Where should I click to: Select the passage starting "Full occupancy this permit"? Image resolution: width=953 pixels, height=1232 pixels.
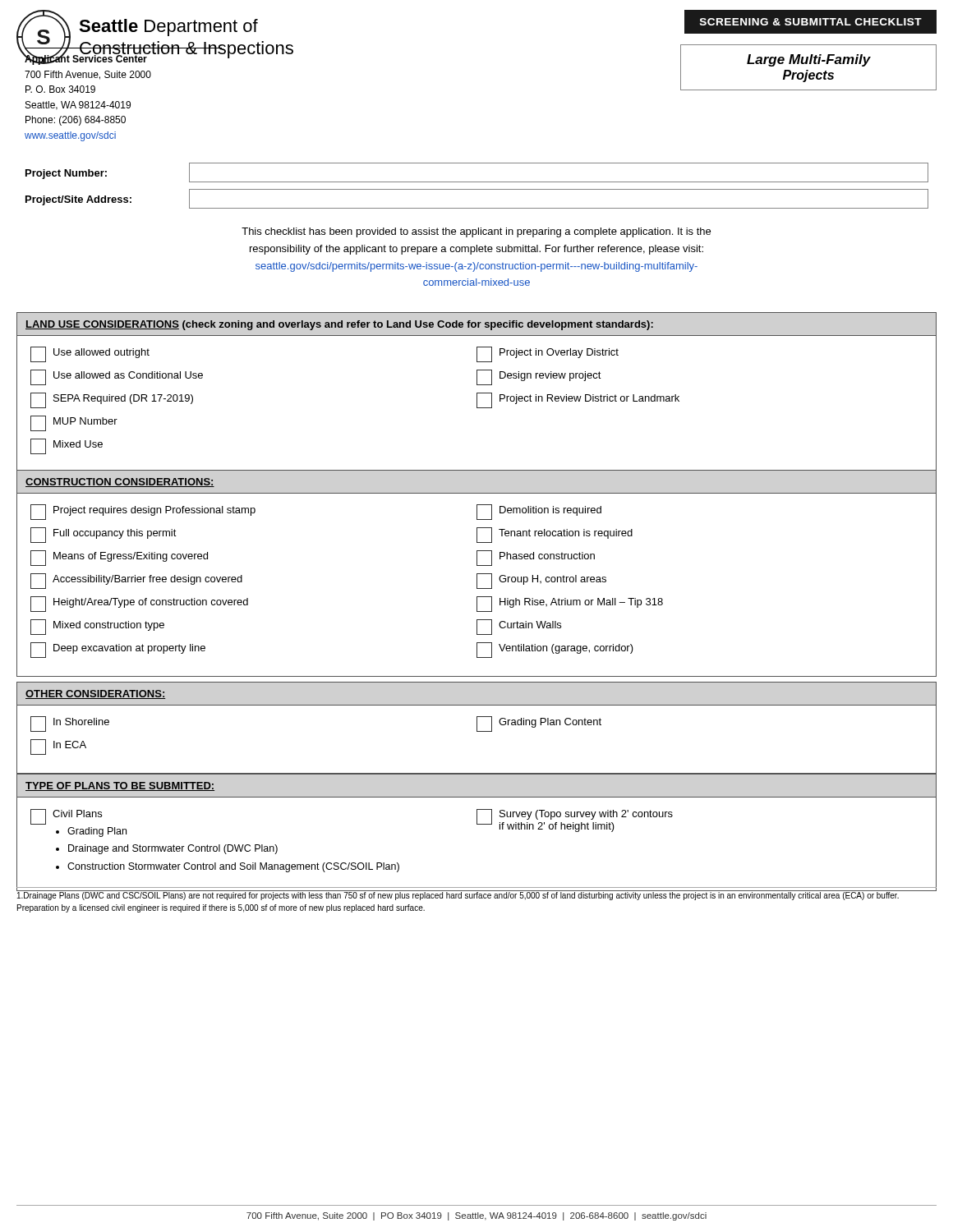coord(103,535)
